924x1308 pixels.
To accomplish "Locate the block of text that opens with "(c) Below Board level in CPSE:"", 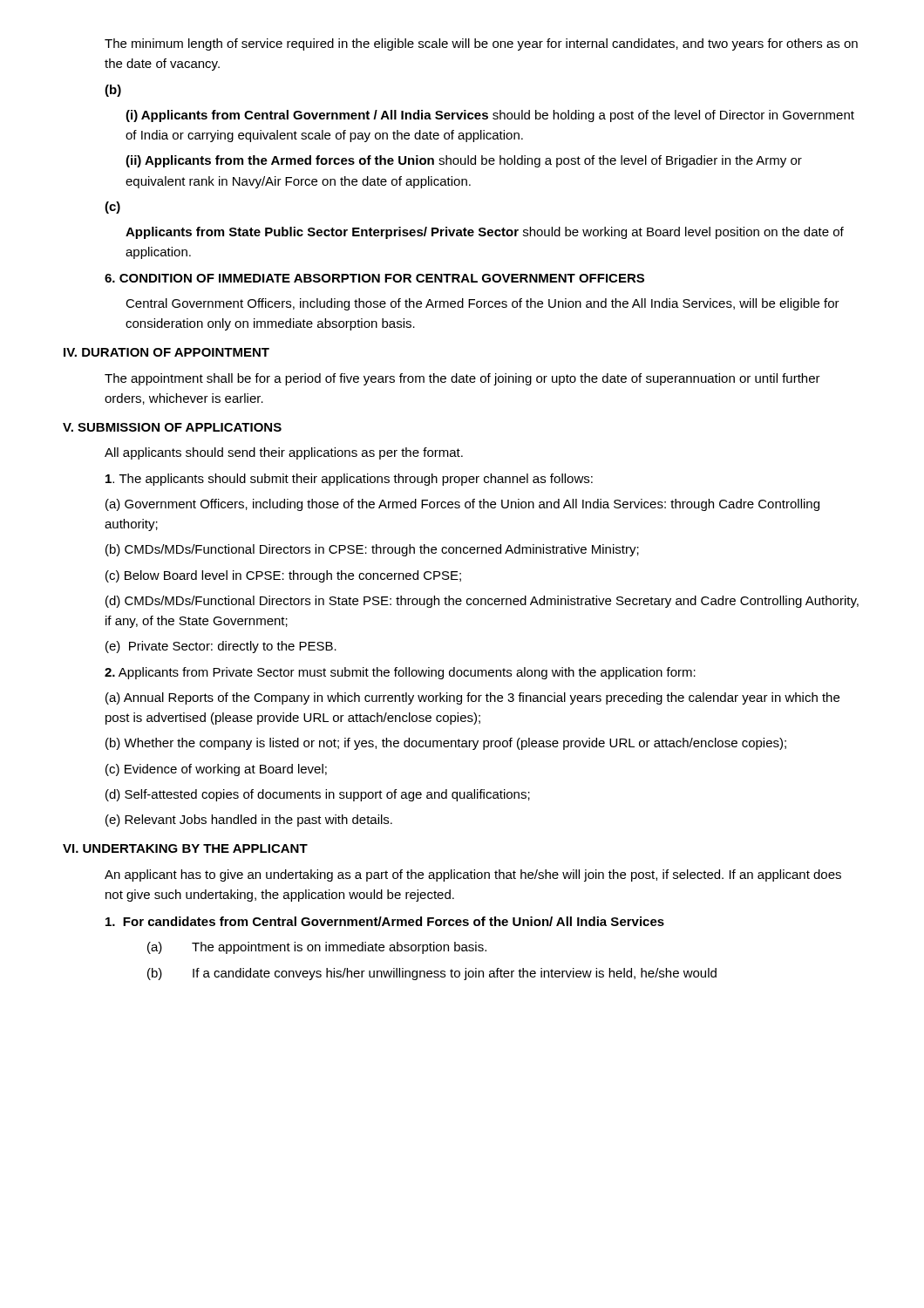I will click(x=283, y=575).
